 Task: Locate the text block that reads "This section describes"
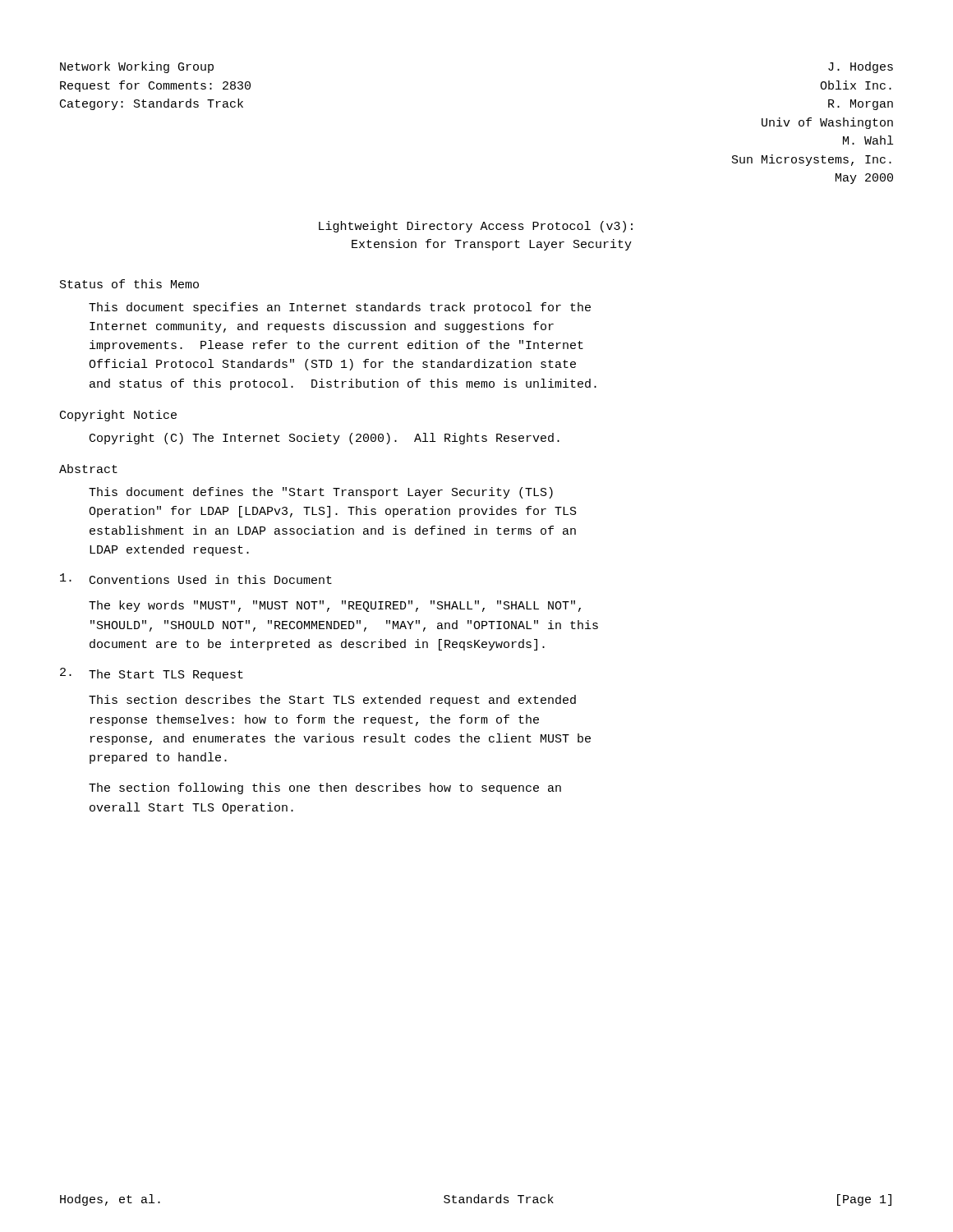340,730
